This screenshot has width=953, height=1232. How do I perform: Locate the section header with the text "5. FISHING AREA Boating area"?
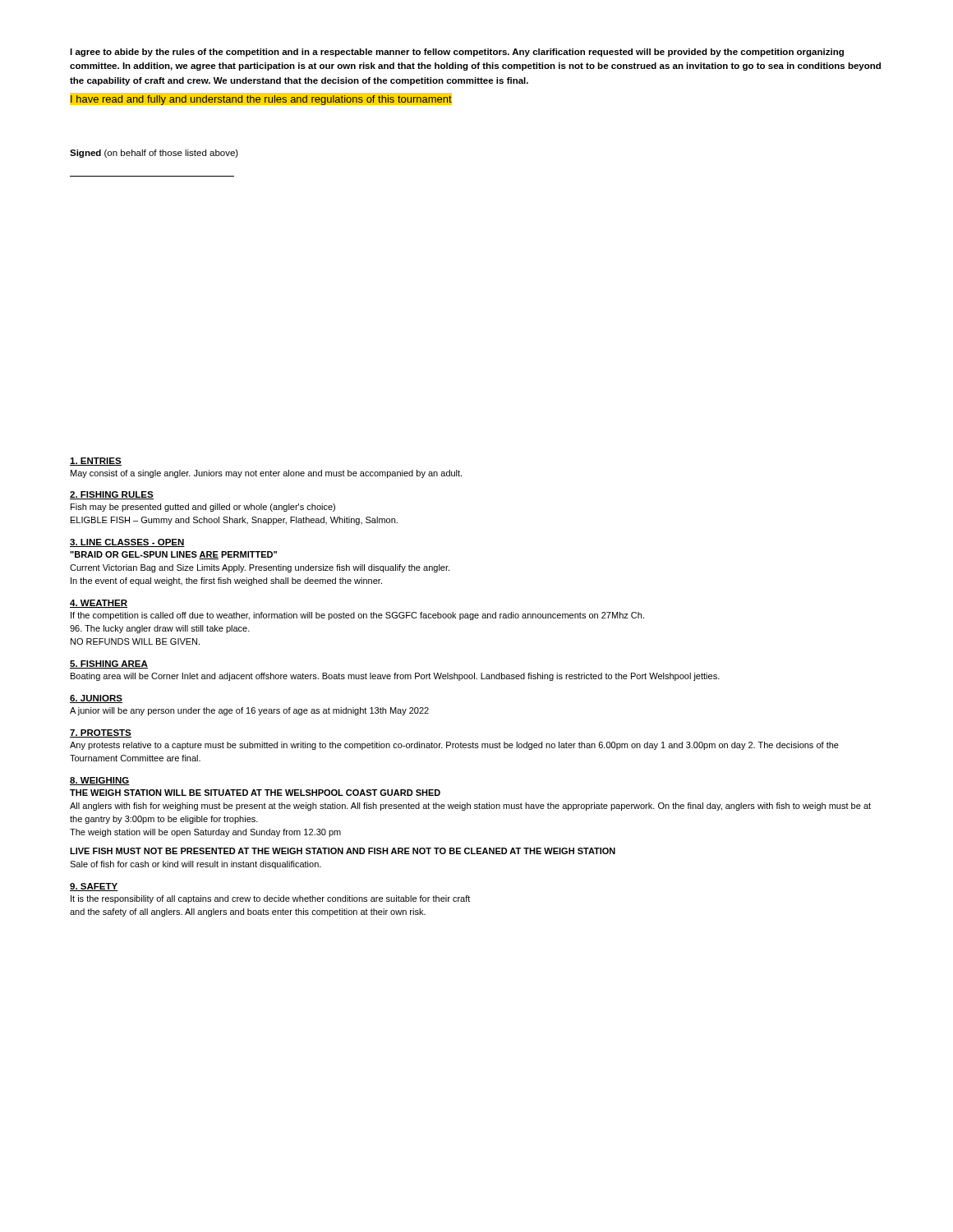coord(476,671)
